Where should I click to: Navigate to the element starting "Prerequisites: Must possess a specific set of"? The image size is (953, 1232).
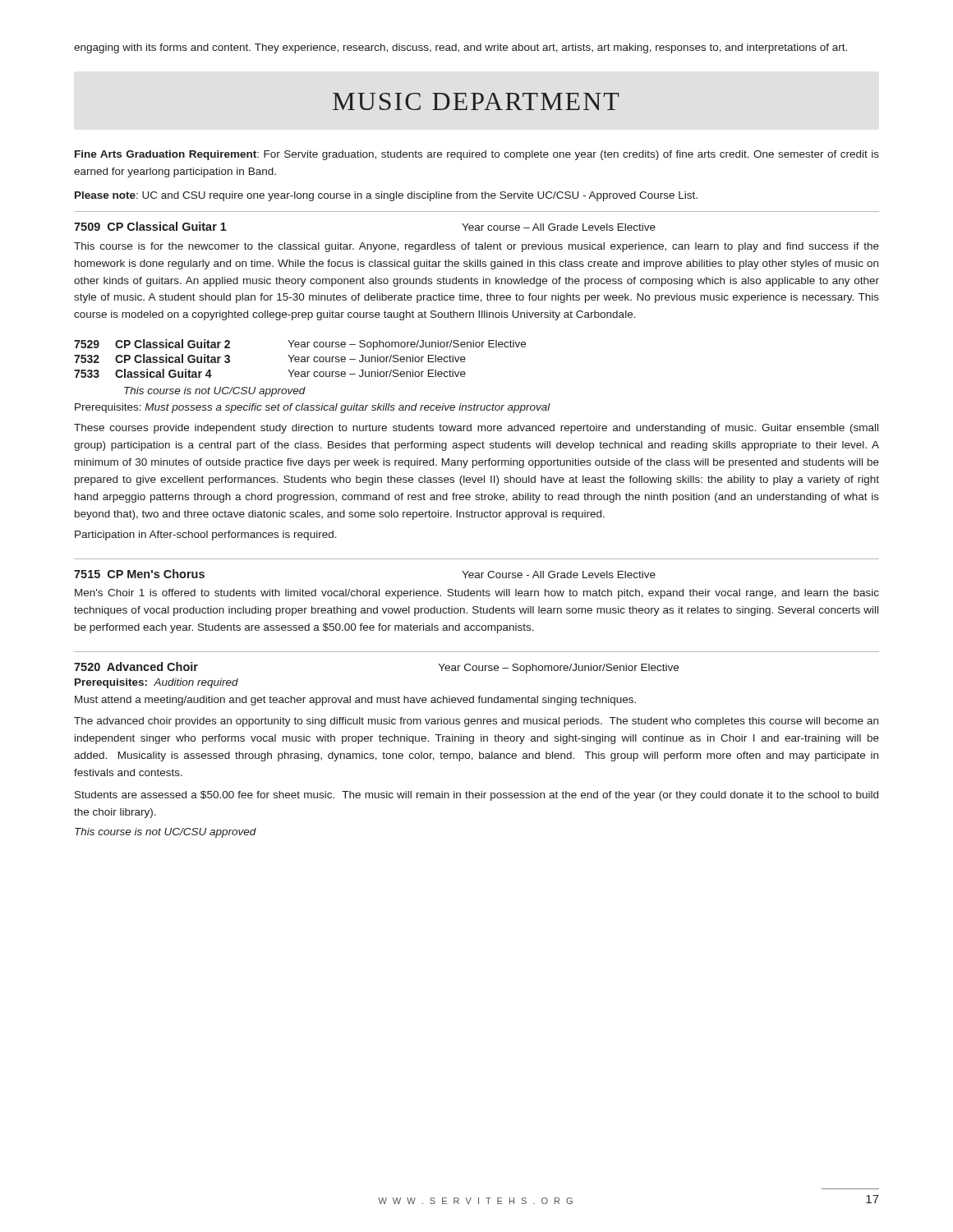point(312,407)
